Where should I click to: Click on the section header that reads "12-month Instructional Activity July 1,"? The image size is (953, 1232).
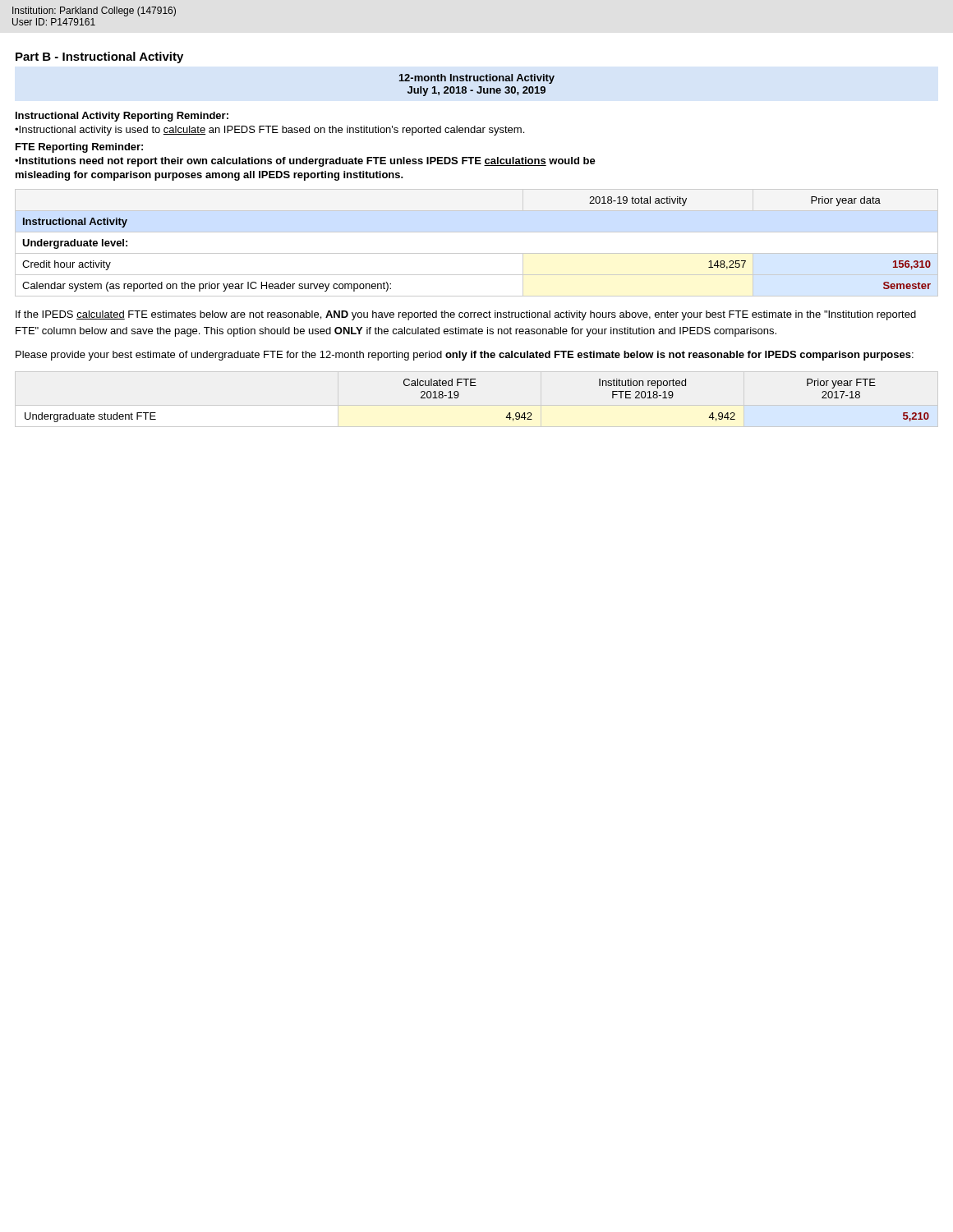click(476, 84)
